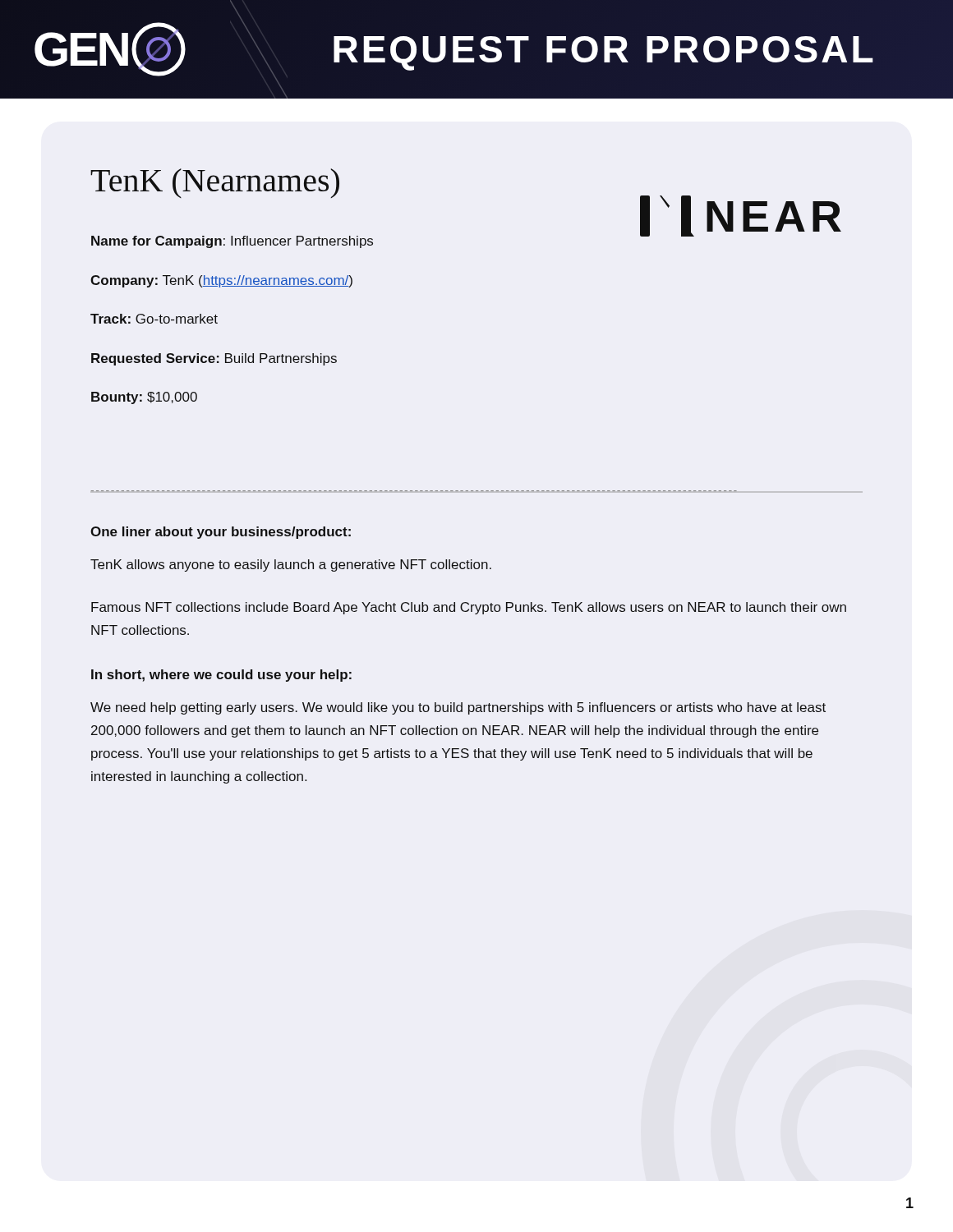Viewport: 953px width, 1232px height.
Task: Navigate to the passage starting "Requested Service: Build Partnerships"
Action: pos(214,358)
